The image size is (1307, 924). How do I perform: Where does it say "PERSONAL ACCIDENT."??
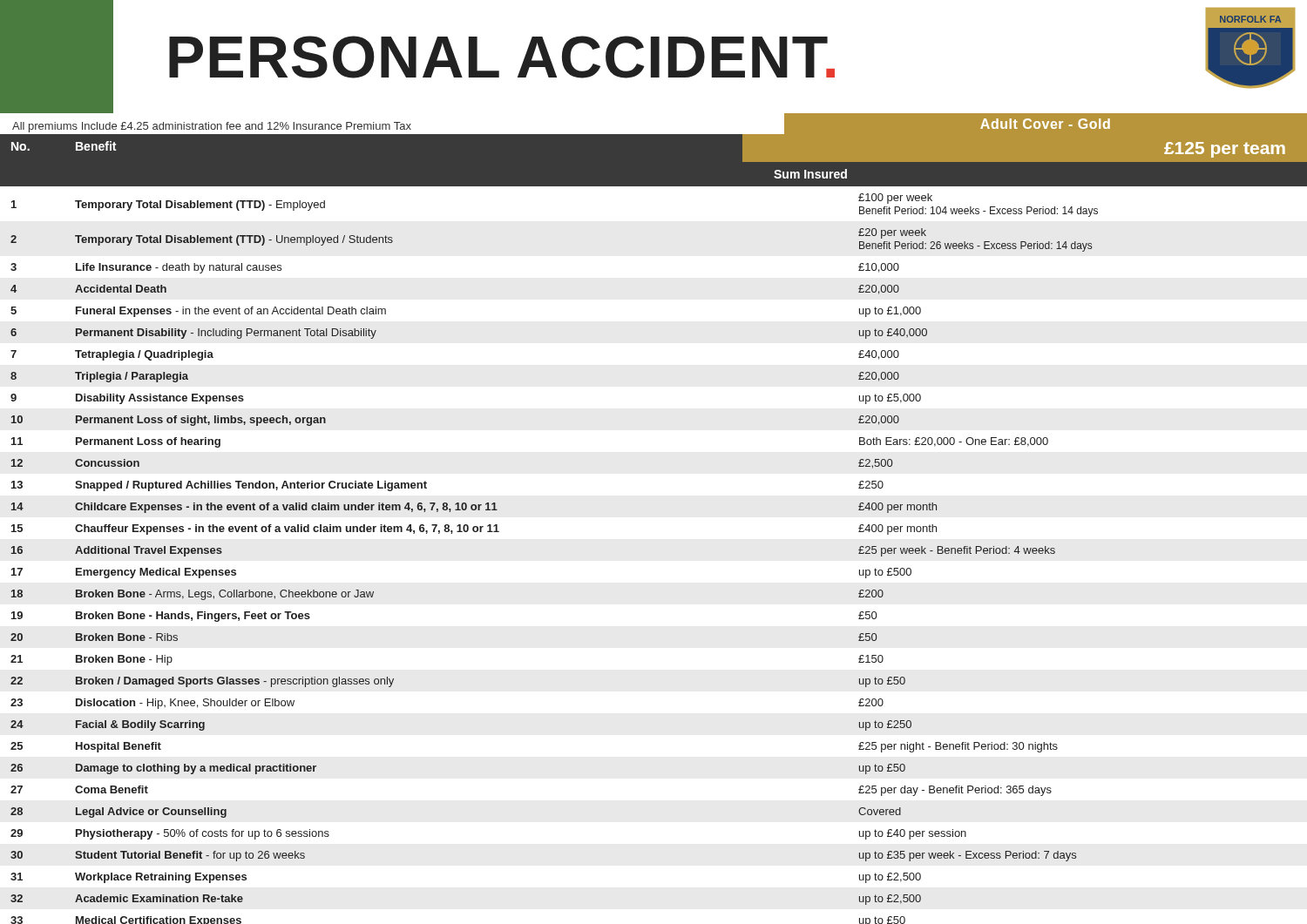(x=503, y=57)
